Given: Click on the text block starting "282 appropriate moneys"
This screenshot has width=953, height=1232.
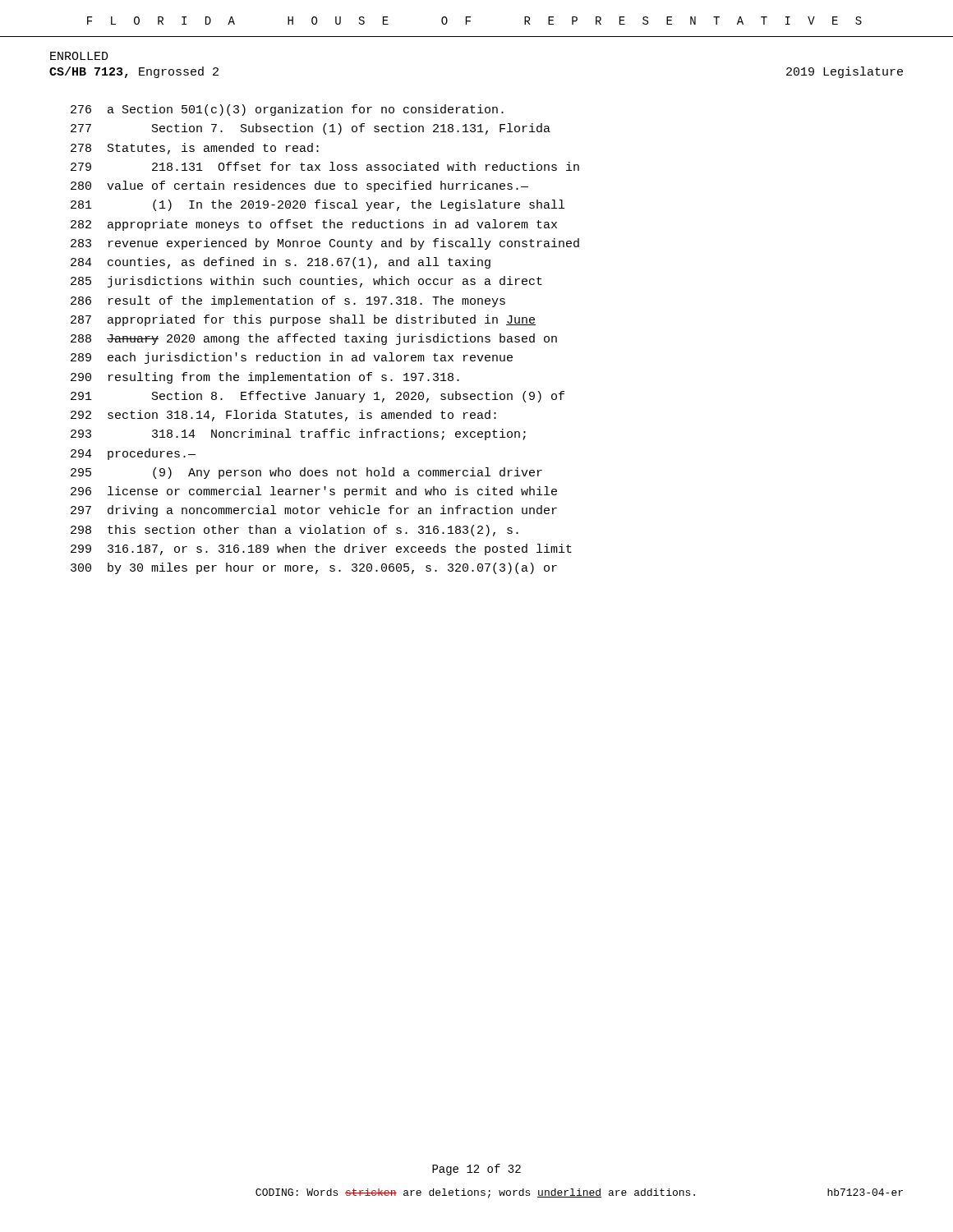Looking at the screenshot, I should [476, 225].
